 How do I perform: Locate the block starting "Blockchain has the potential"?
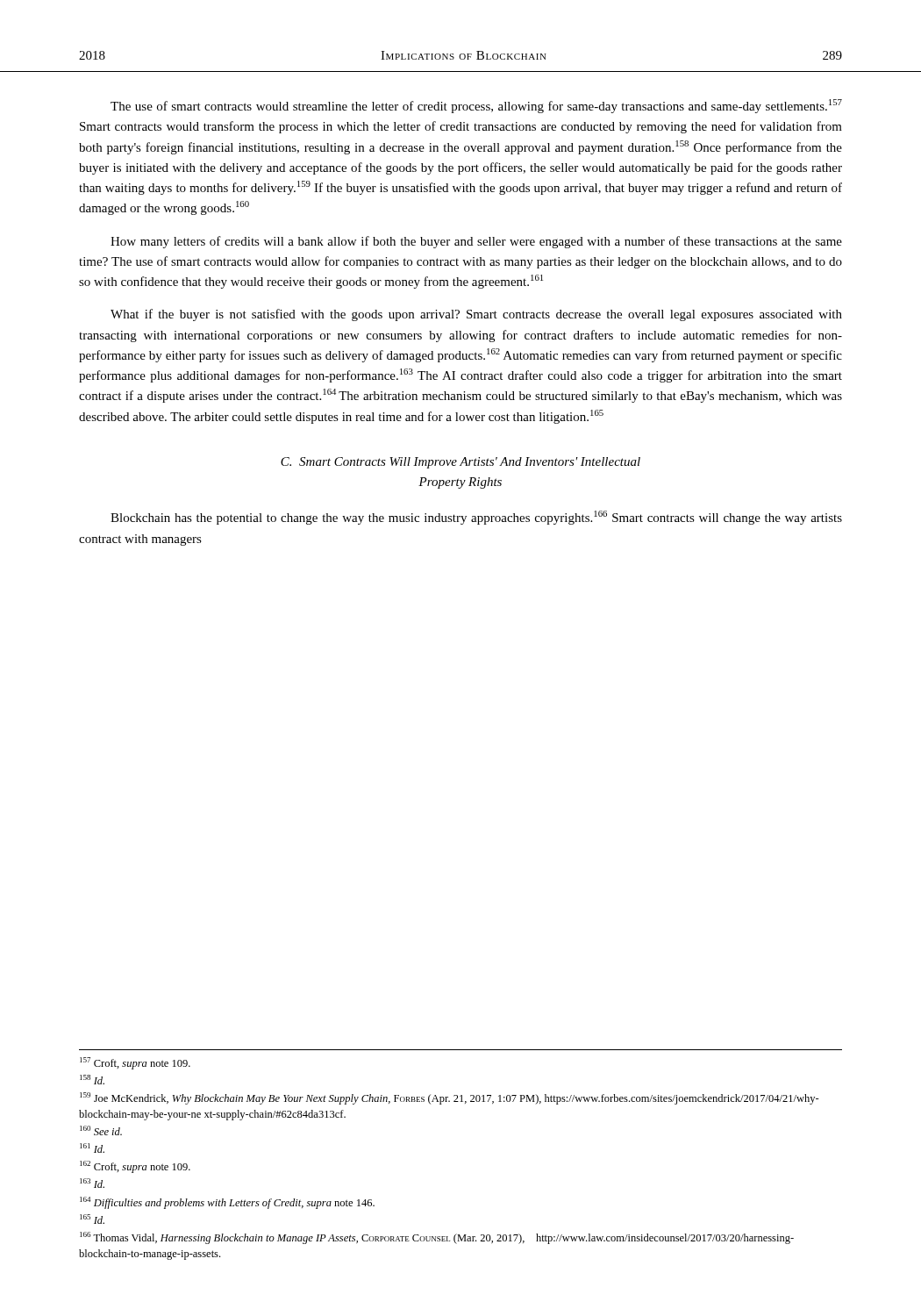460,527
